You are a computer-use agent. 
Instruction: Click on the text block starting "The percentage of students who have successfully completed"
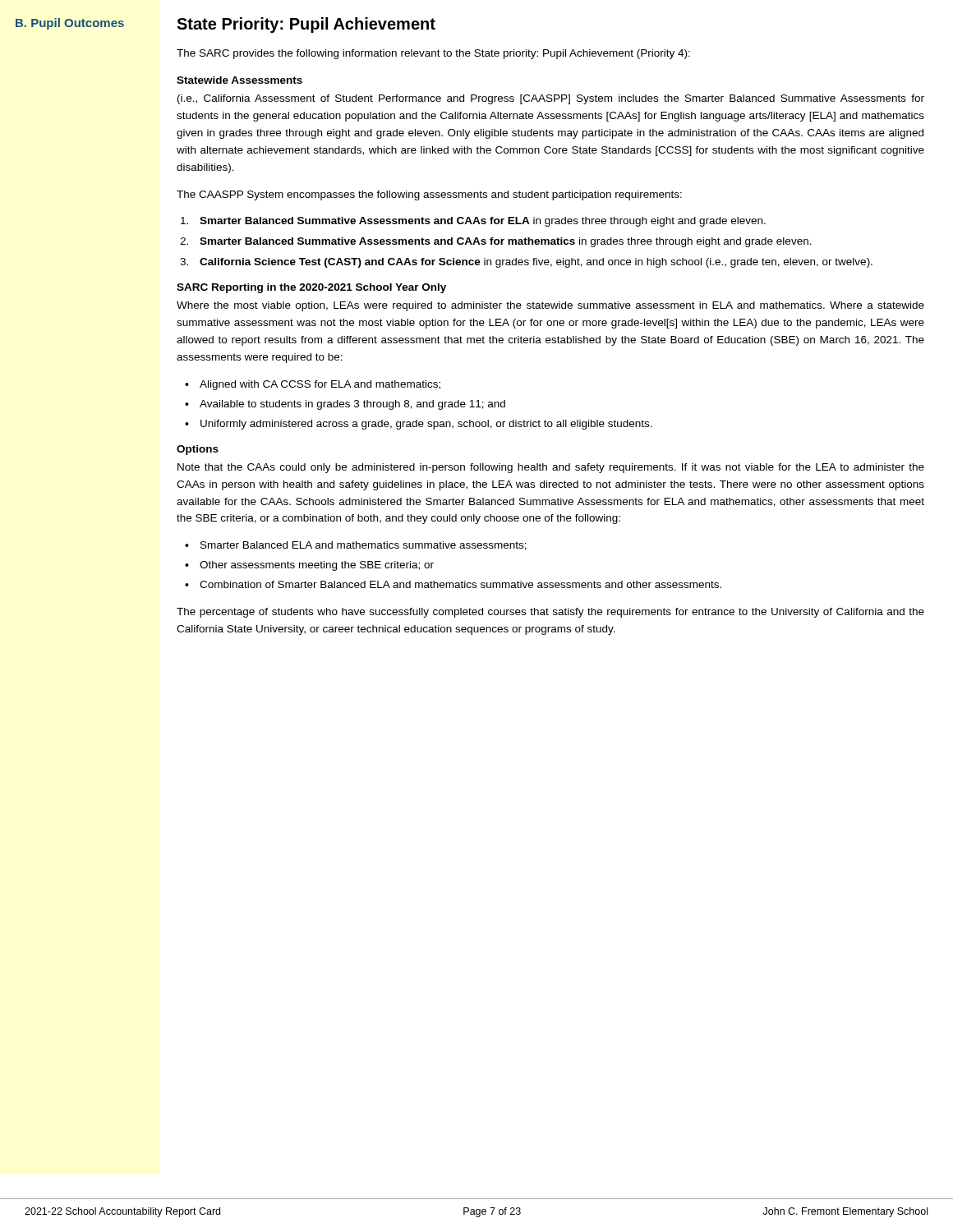click(550, 620)
